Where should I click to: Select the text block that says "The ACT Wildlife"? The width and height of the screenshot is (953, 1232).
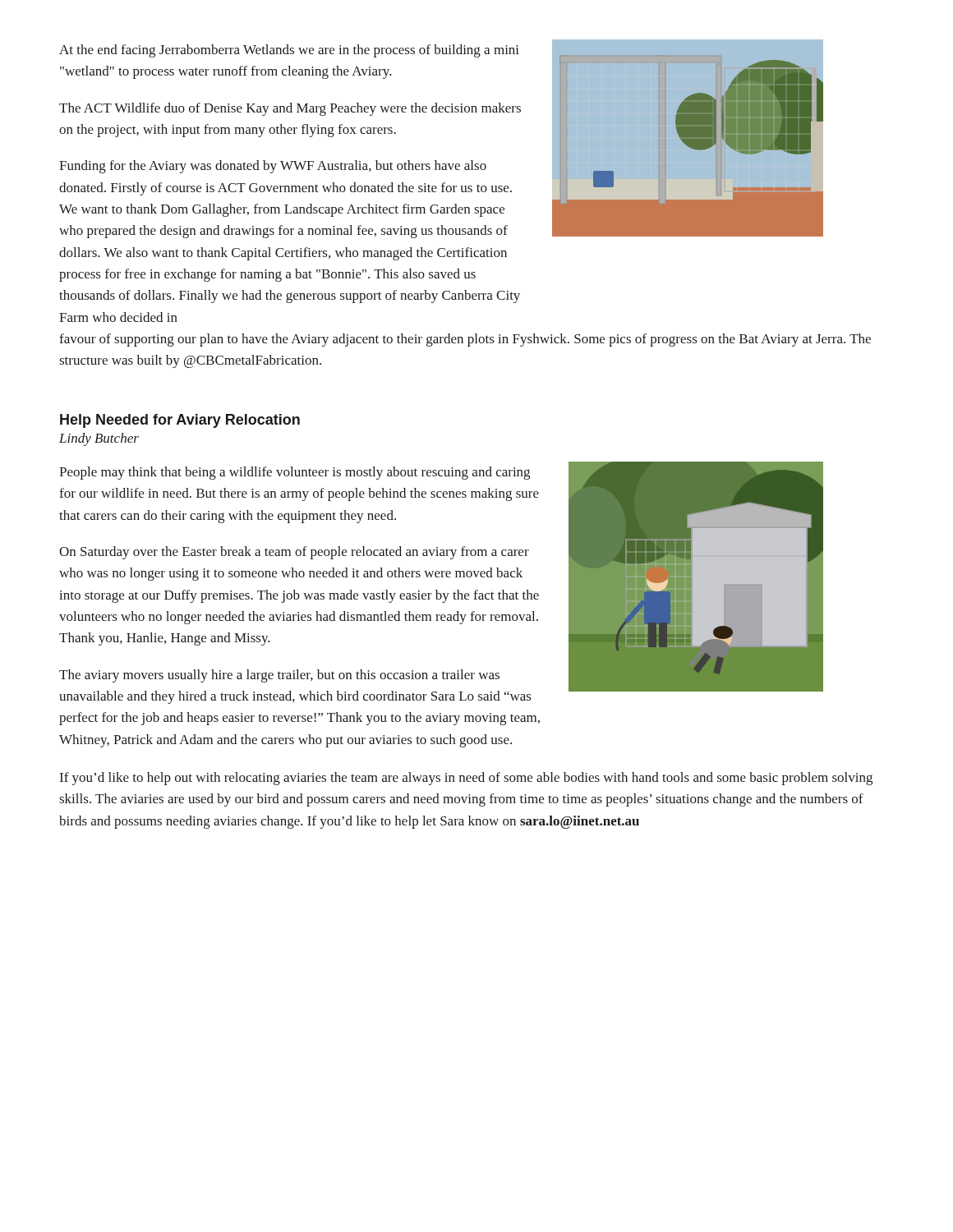(x=290, y=119)
